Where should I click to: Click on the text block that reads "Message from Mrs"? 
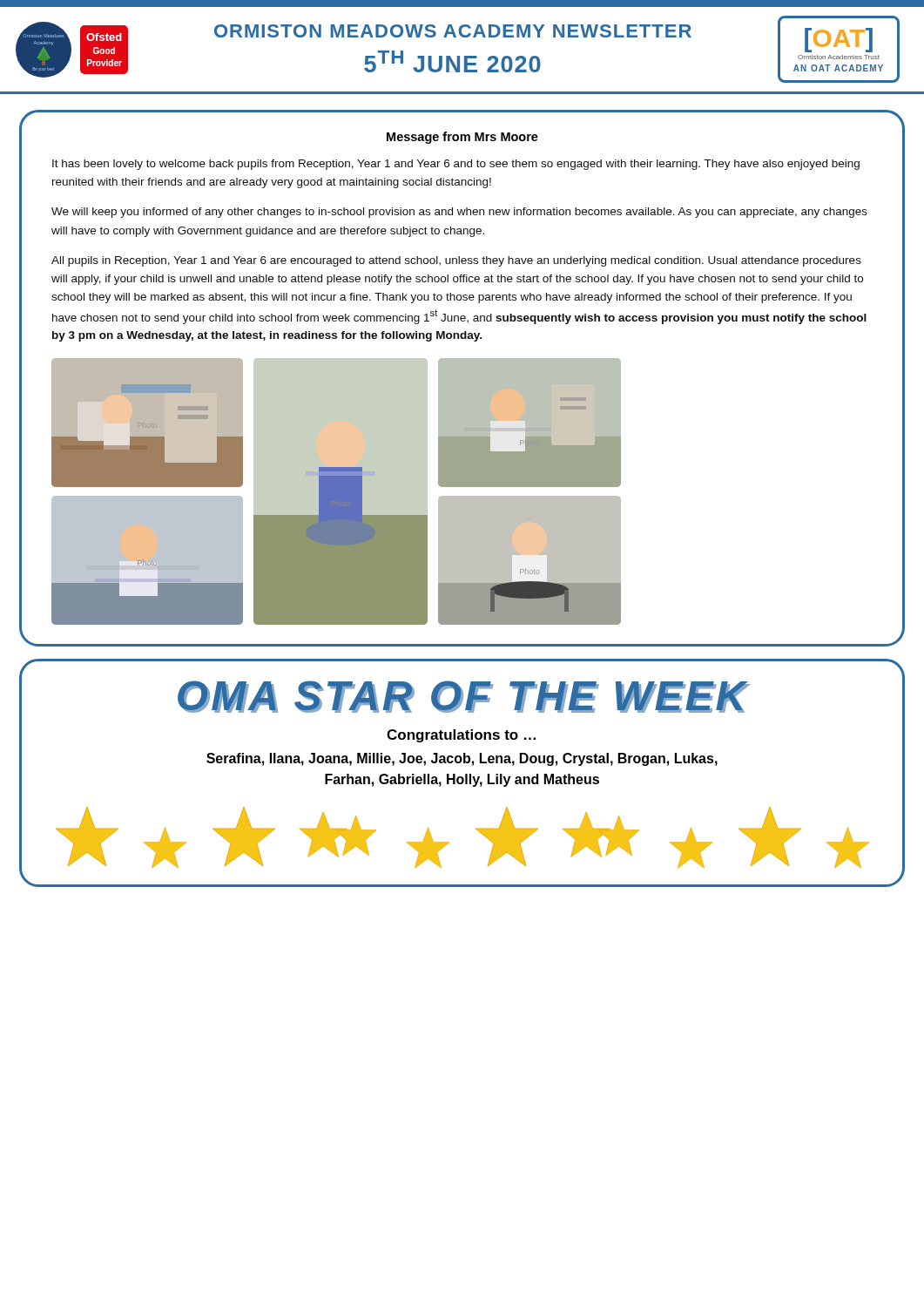(x=462, y=378)
